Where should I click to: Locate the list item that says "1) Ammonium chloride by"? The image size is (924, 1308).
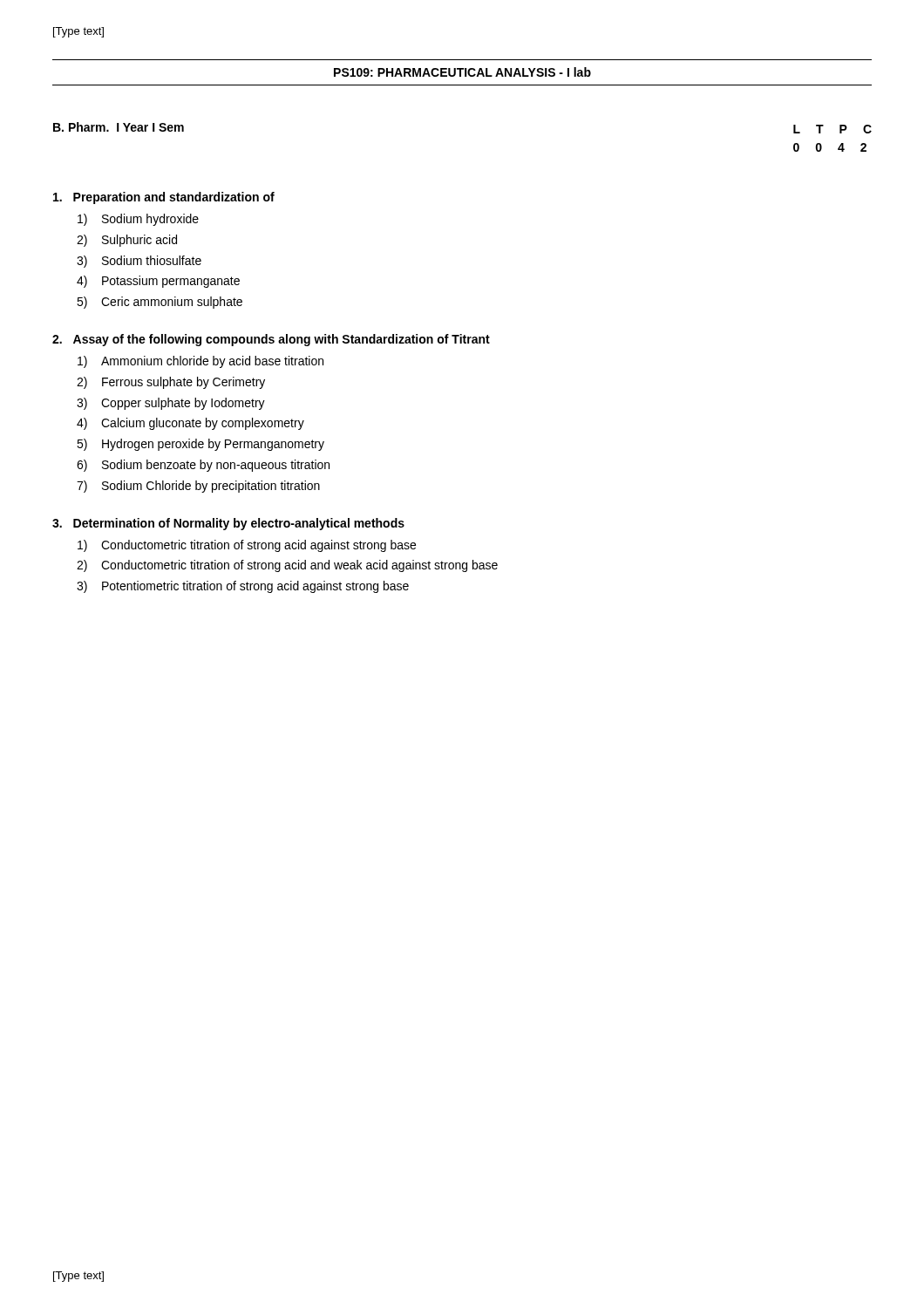point(201,362)
